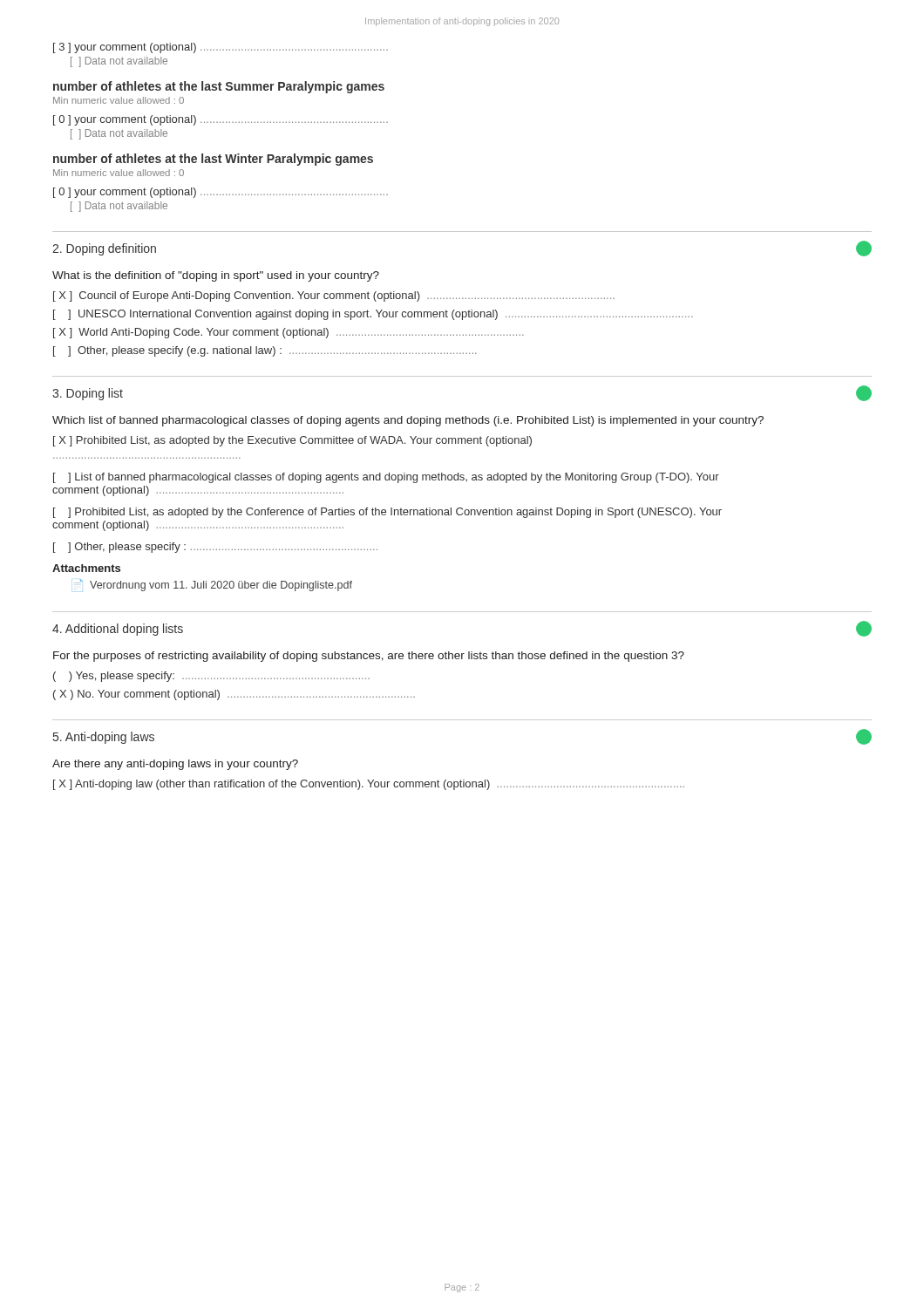Navigate to the element starting "3. Doping list"
The height and width of the screenshot is (1308, 924).
pos(89,393)
